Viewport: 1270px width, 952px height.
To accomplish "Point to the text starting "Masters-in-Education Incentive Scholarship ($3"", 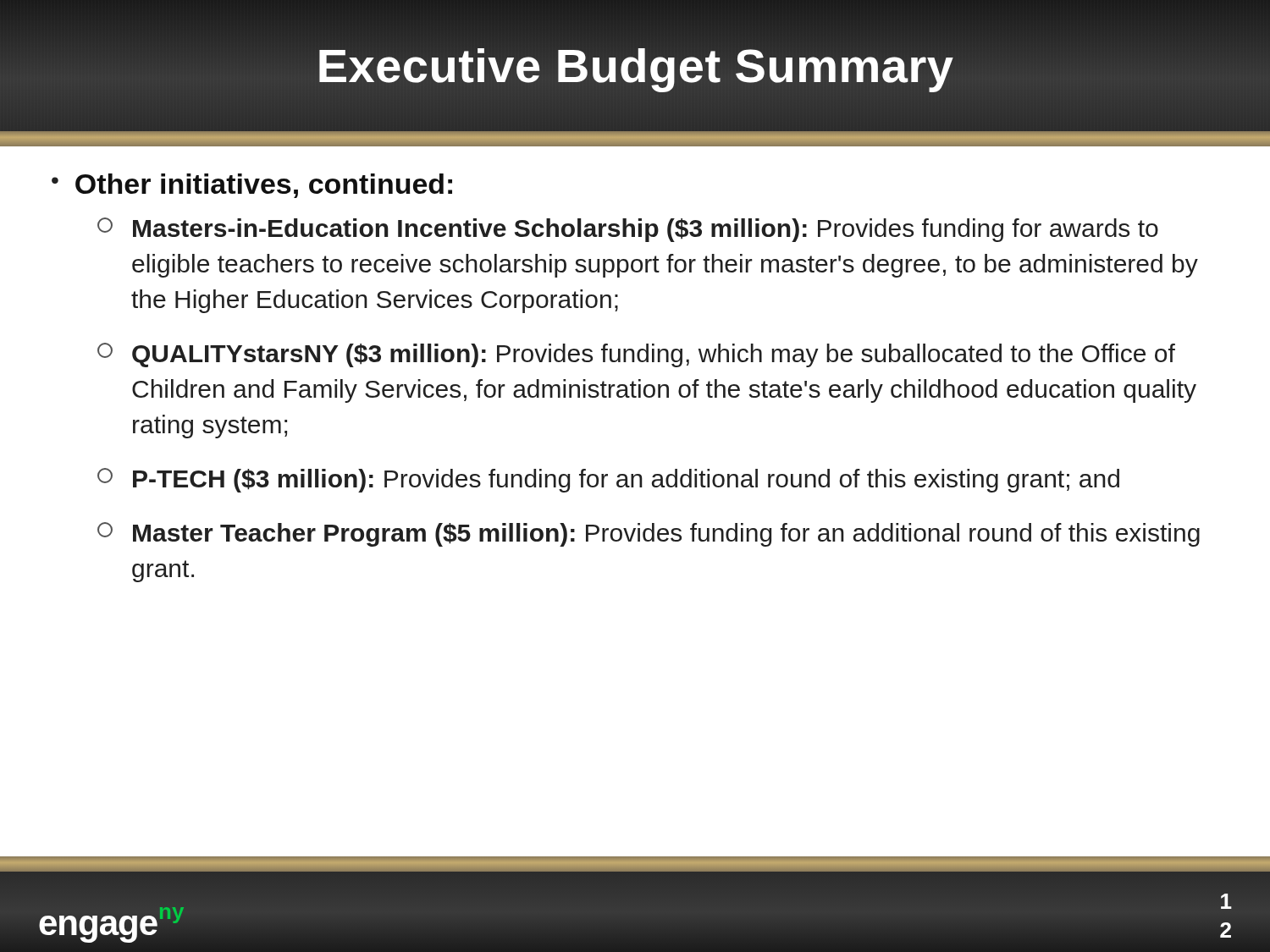I will point(658,264).
